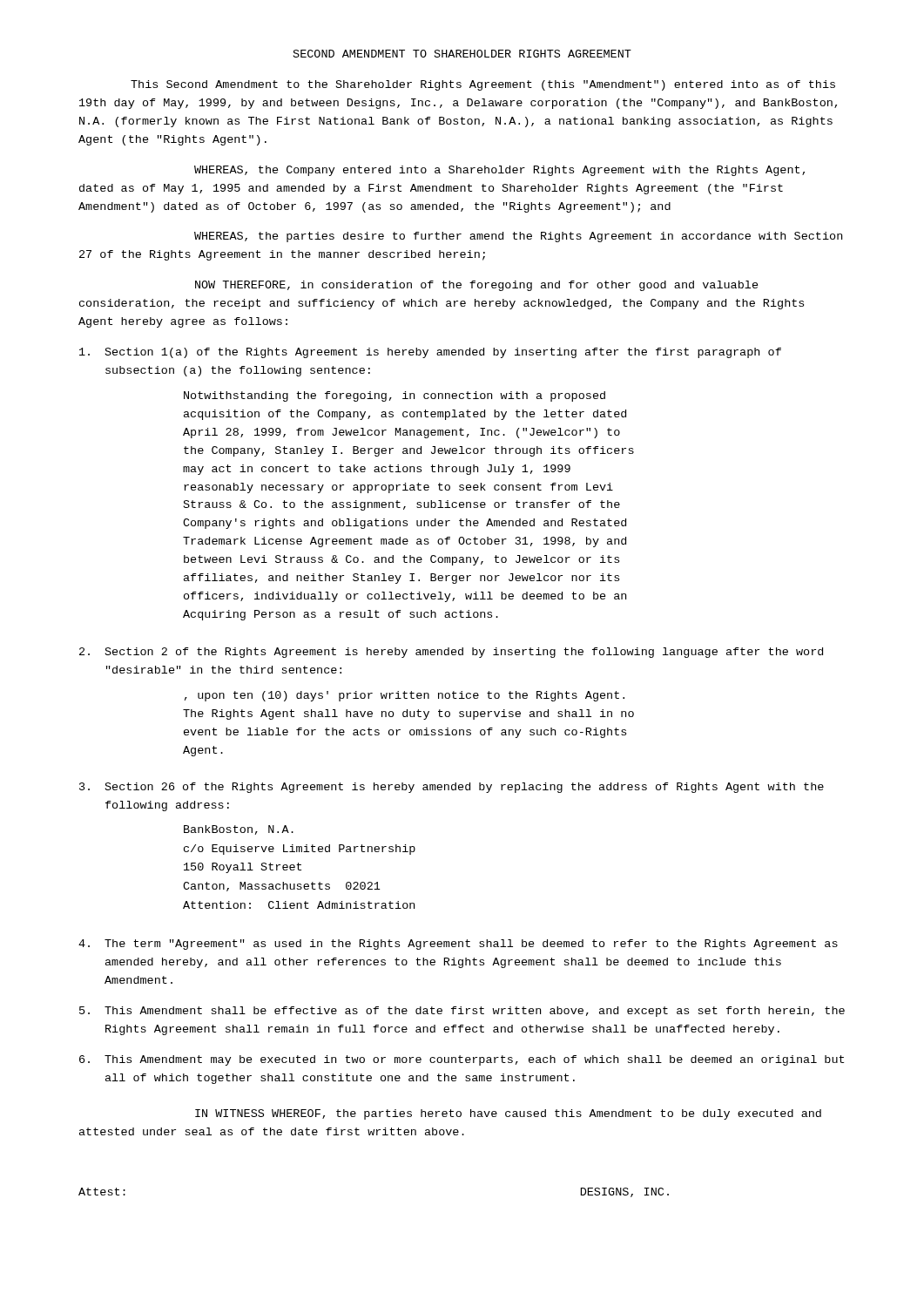This screenshot has height=1307, width=924.
Task: Select the text block containing "IN WITNESS WHEREOF, the parties hereto"
Action: (450, 1123)
